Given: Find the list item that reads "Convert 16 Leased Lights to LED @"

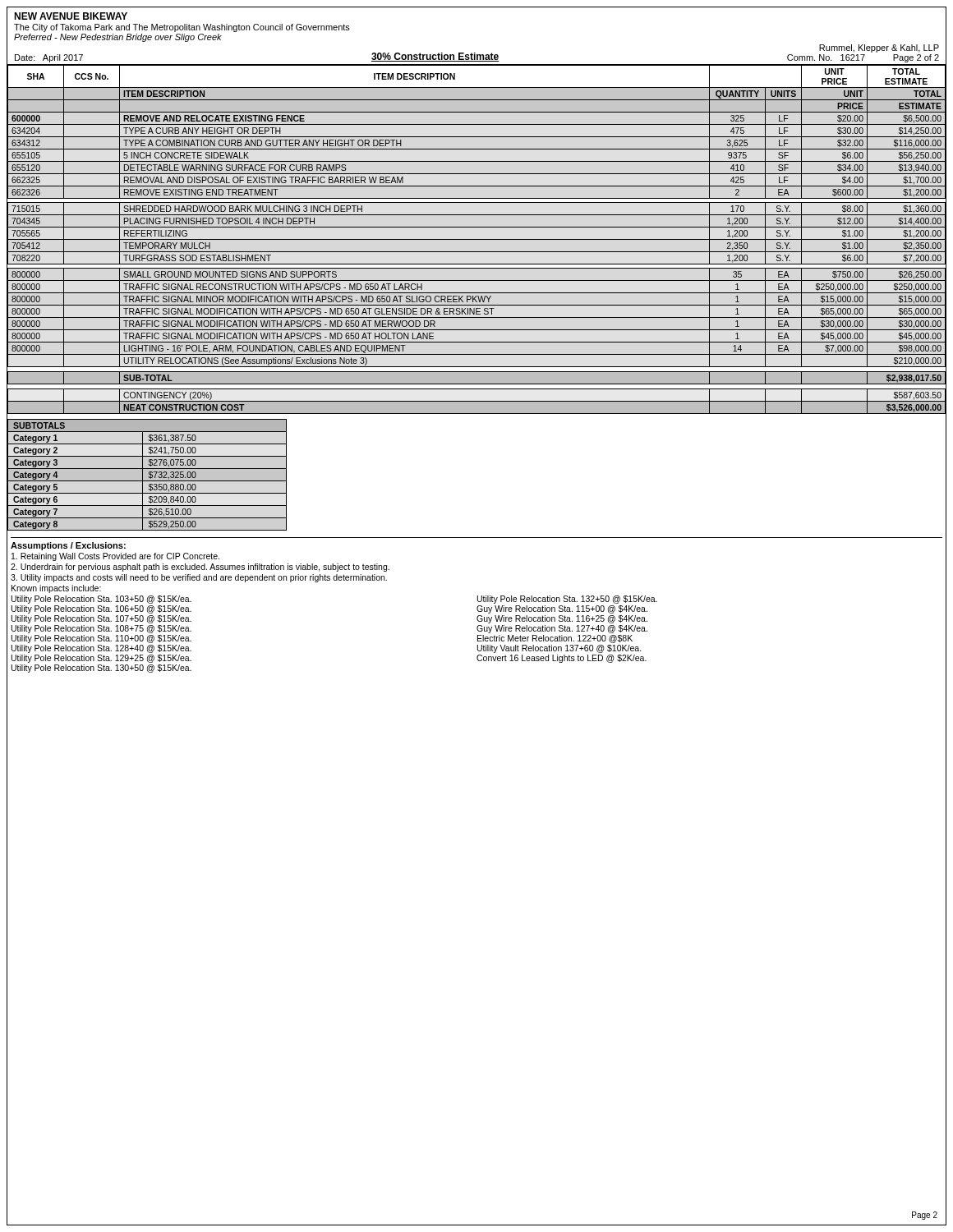Looking at the screenshot, I should click(562, 658).
